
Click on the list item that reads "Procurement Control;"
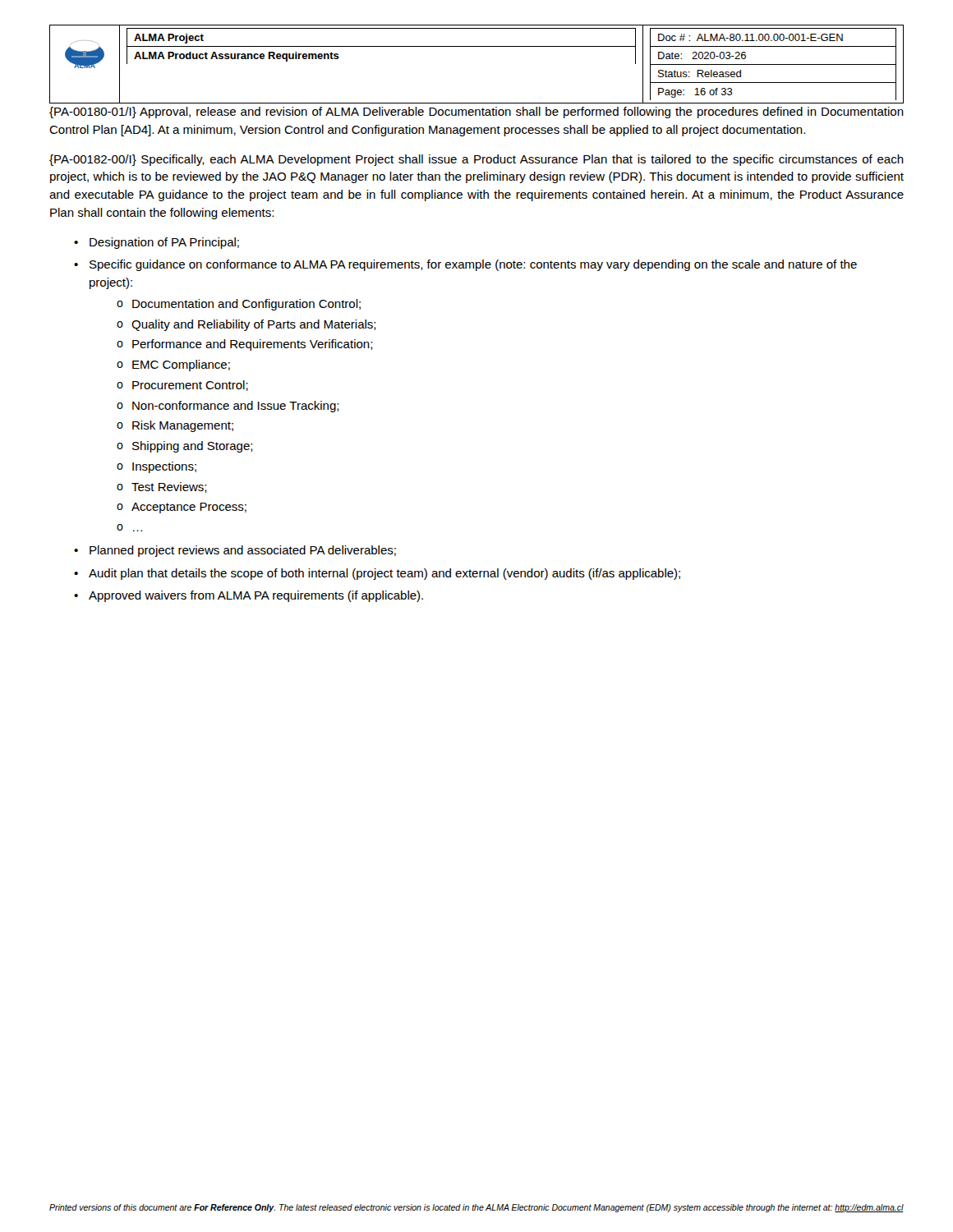[x=190, y=385]
